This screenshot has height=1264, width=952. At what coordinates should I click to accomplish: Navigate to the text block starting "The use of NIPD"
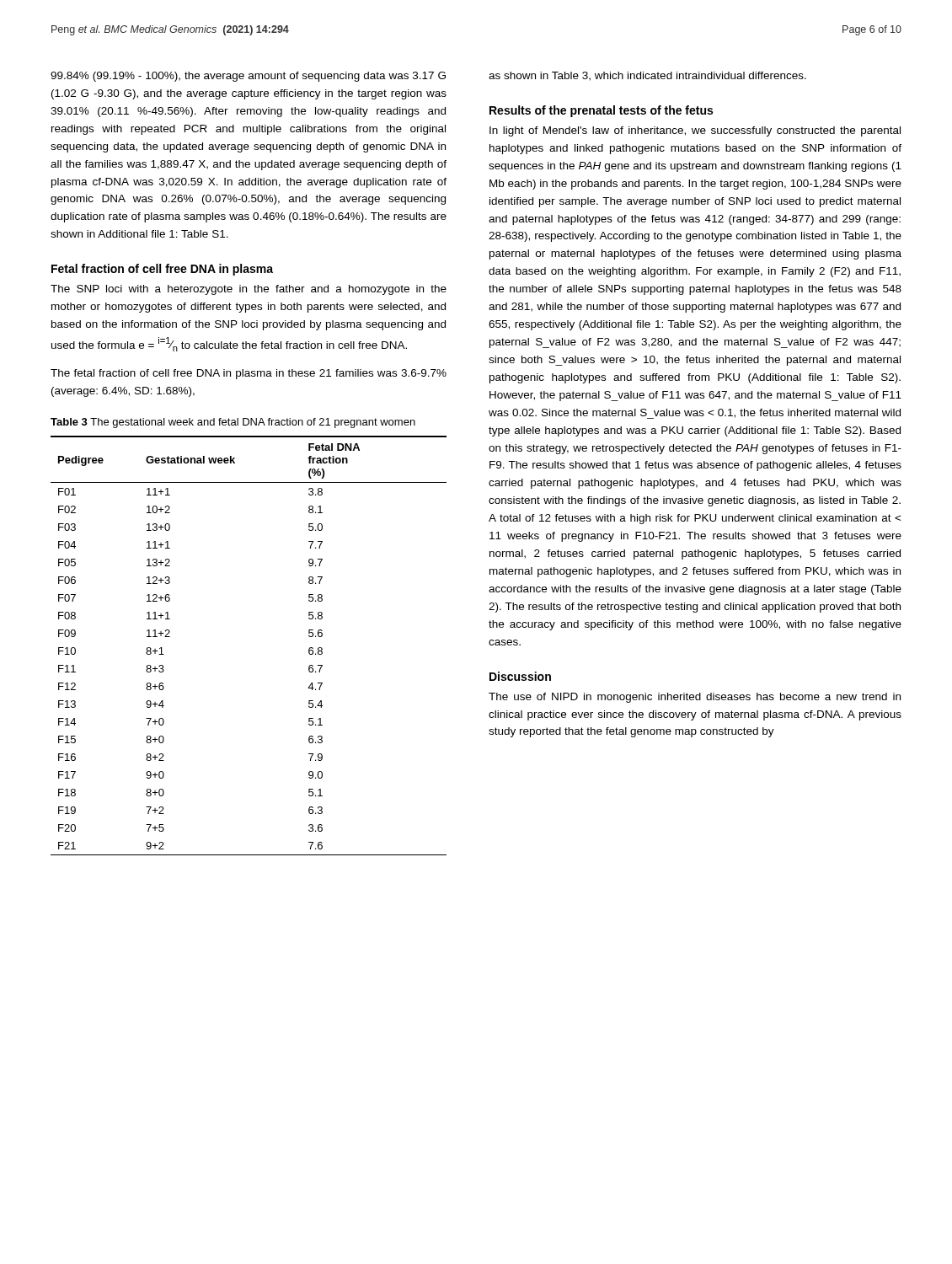[695, 714]
